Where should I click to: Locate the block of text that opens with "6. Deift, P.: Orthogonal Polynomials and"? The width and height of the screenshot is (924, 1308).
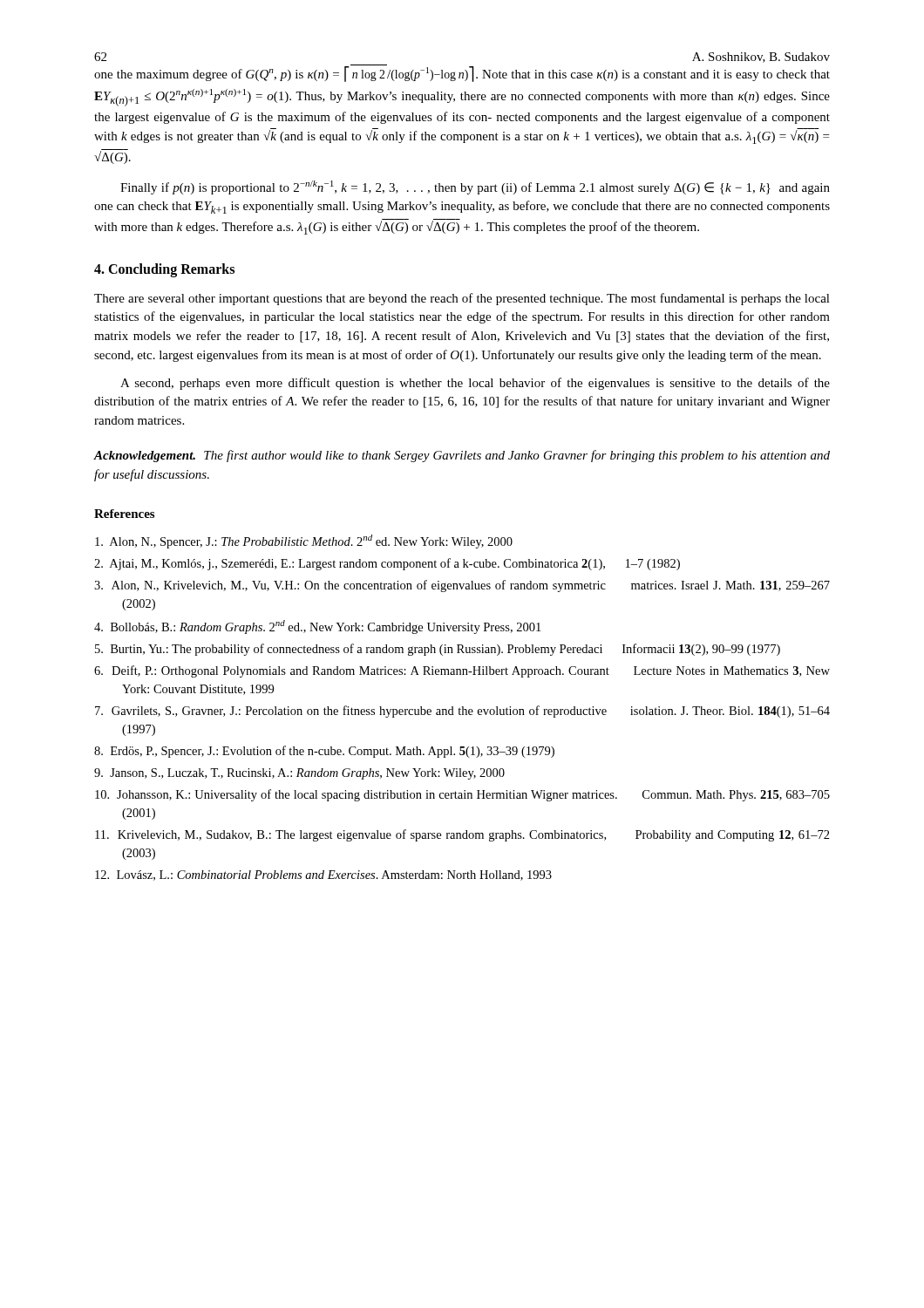tap(462, 680)
